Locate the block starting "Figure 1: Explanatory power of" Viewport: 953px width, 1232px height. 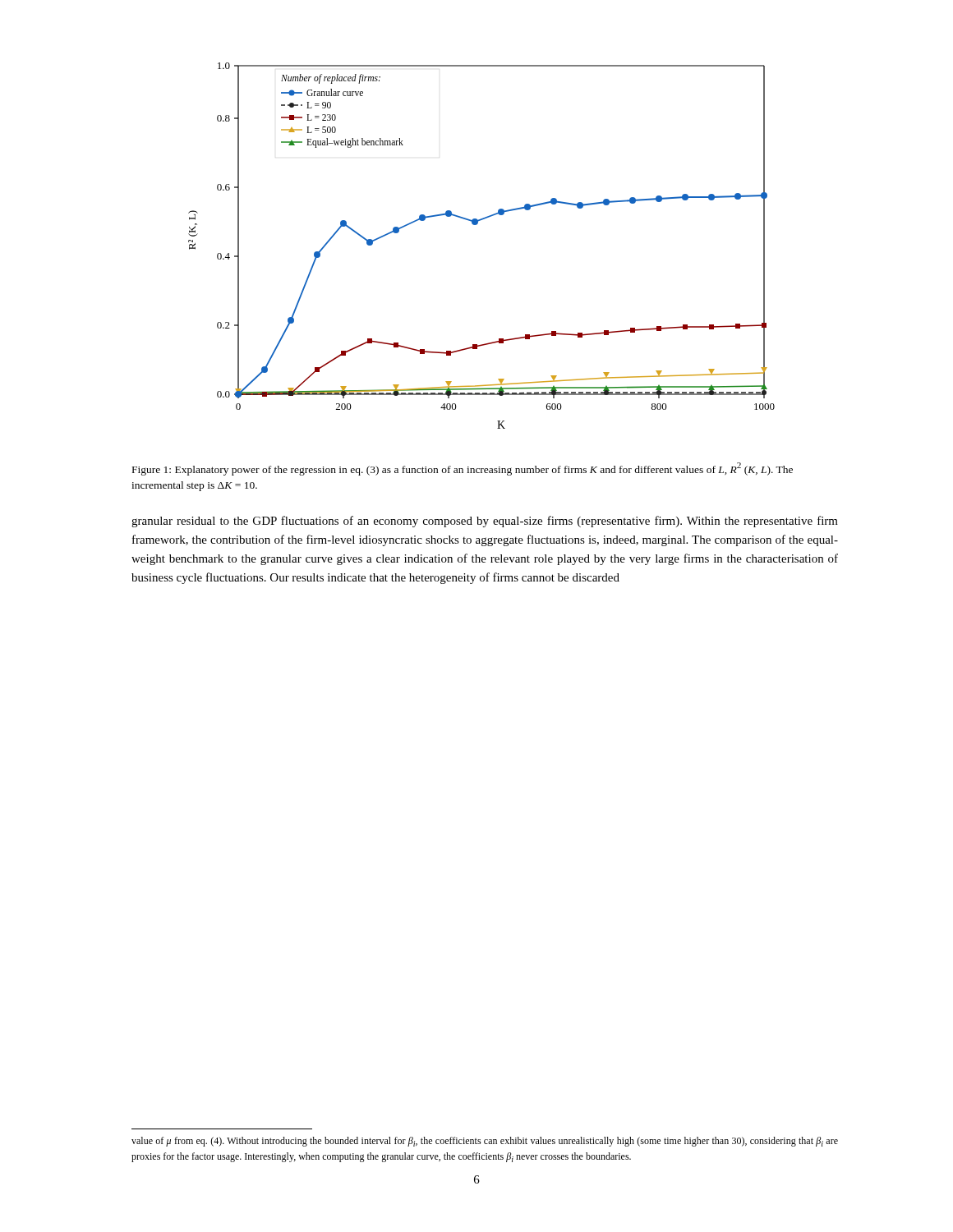(462, 476)
